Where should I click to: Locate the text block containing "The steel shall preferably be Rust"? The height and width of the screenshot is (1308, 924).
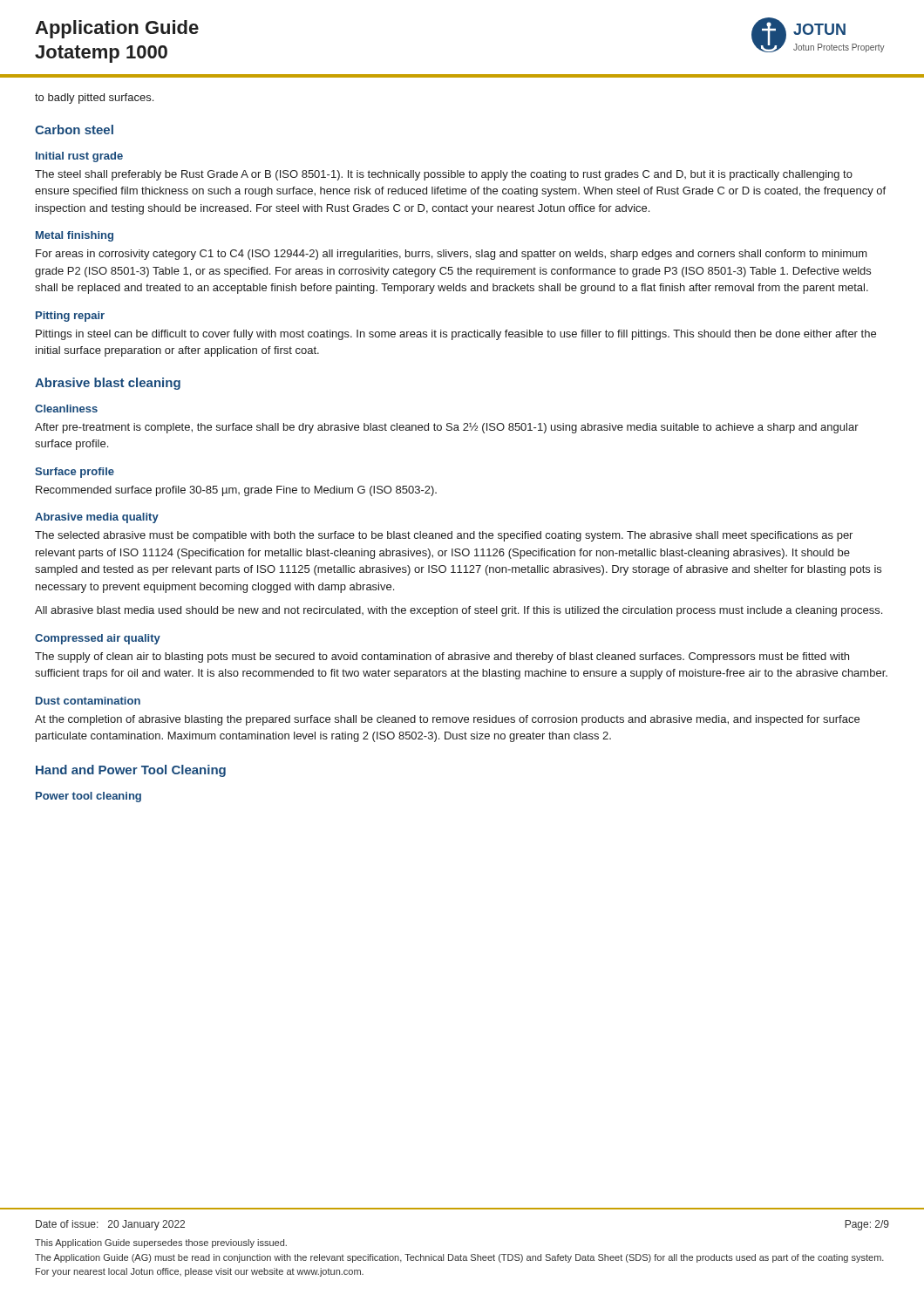tap(460, 191)
